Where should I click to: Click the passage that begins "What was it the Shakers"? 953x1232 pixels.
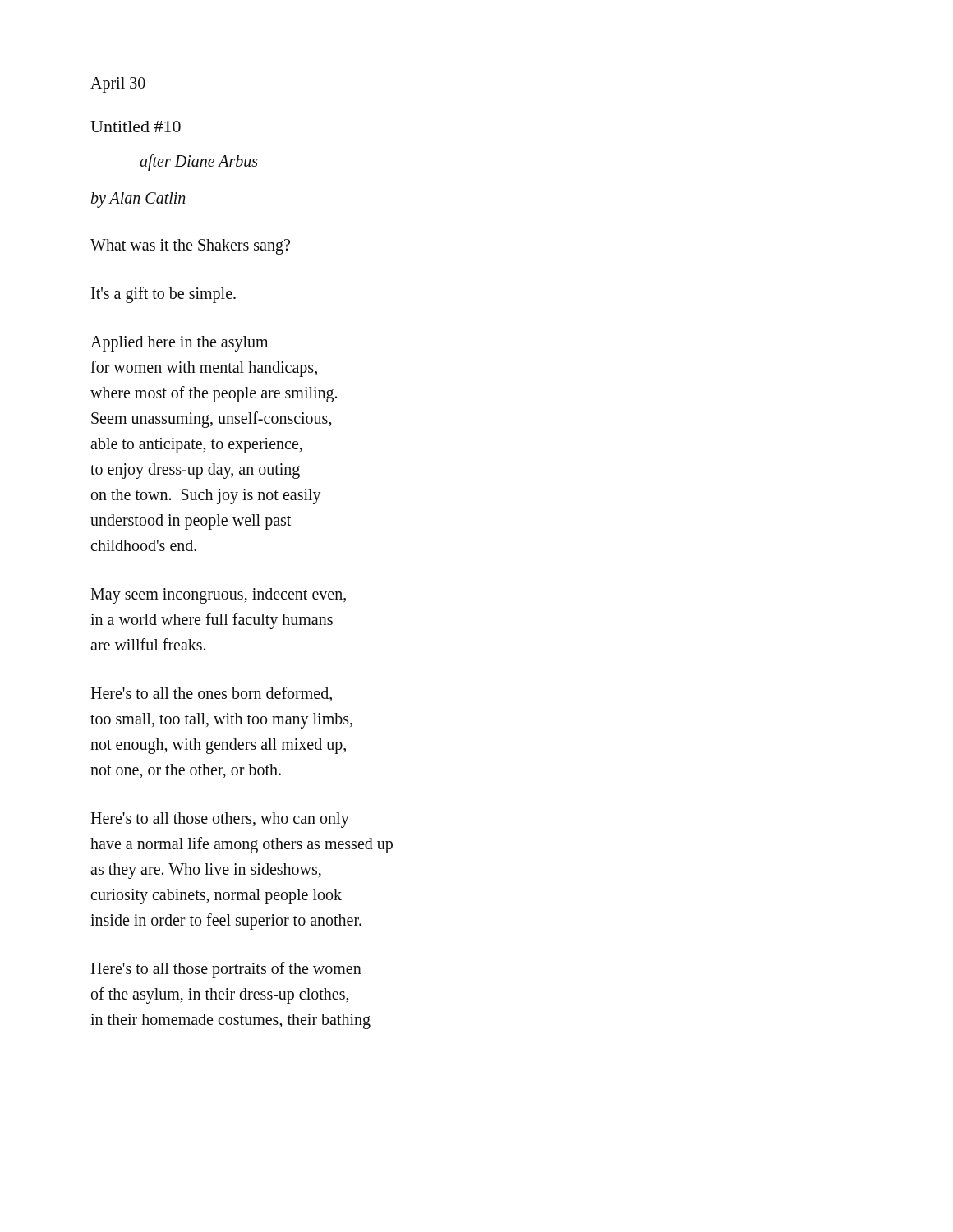click(x=191, y=245)
